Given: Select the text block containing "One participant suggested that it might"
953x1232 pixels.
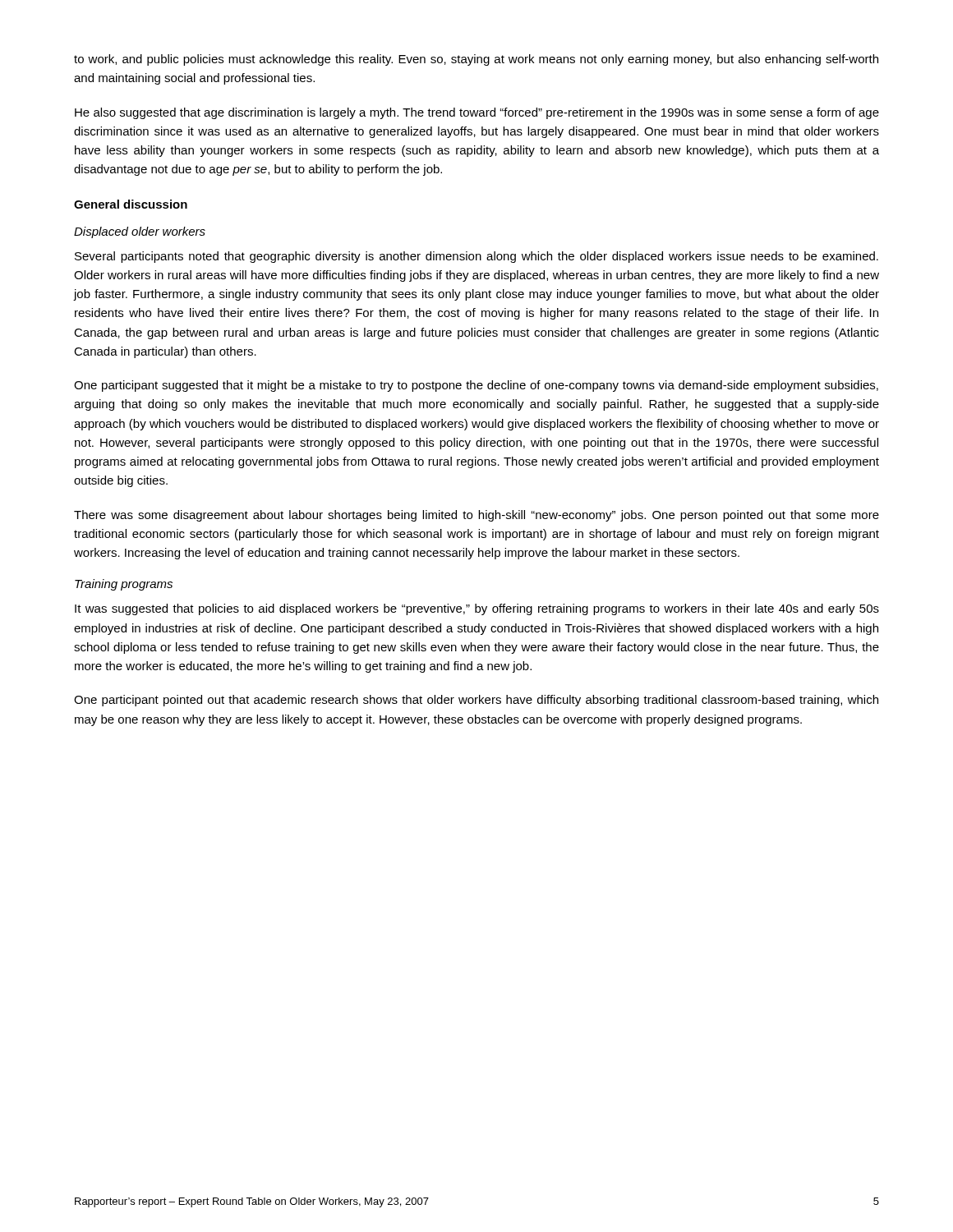Looking at the screenshot, I should [x=476, y=433].
